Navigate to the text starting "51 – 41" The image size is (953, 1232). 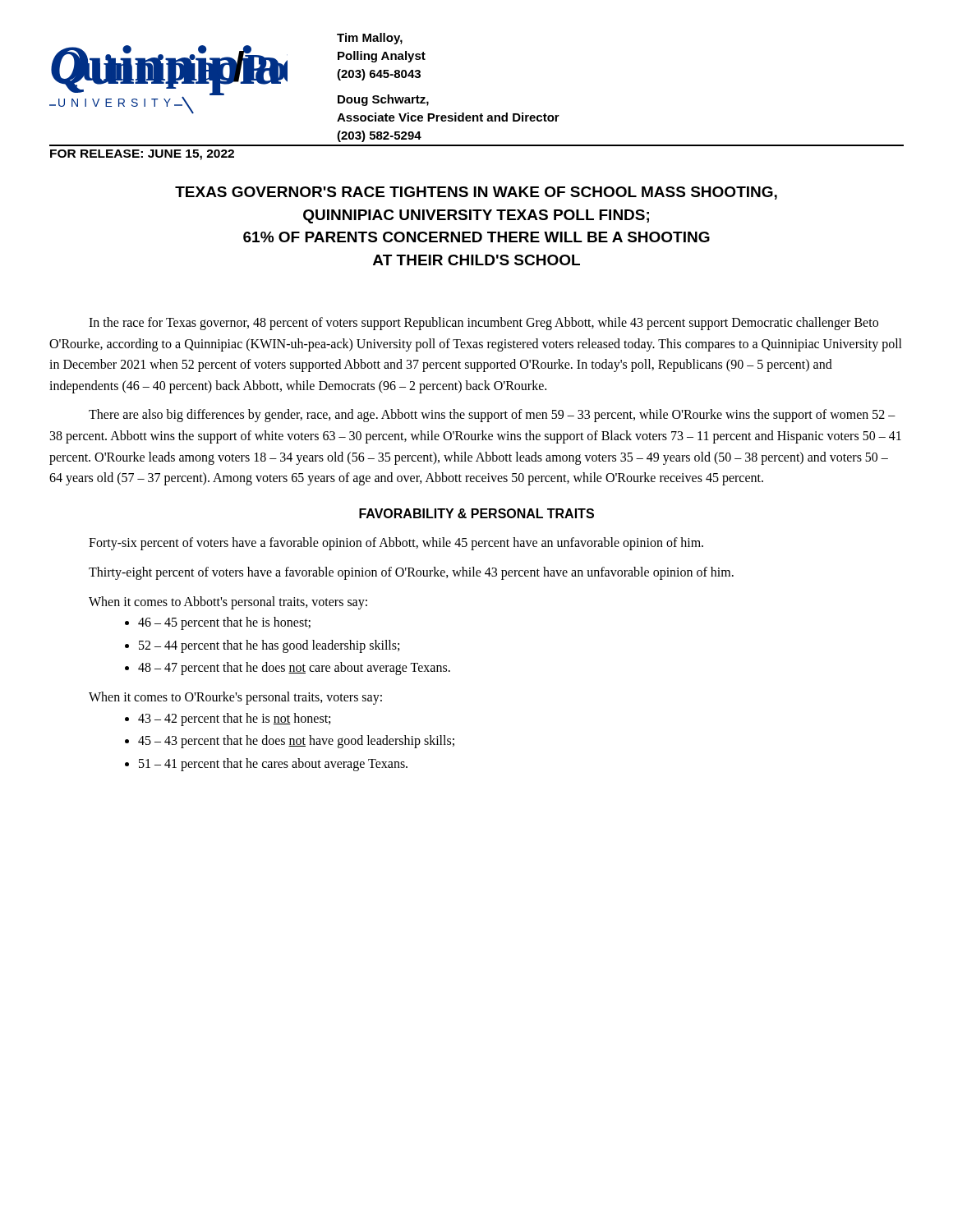pyautogui.click(x=273, y=763)
